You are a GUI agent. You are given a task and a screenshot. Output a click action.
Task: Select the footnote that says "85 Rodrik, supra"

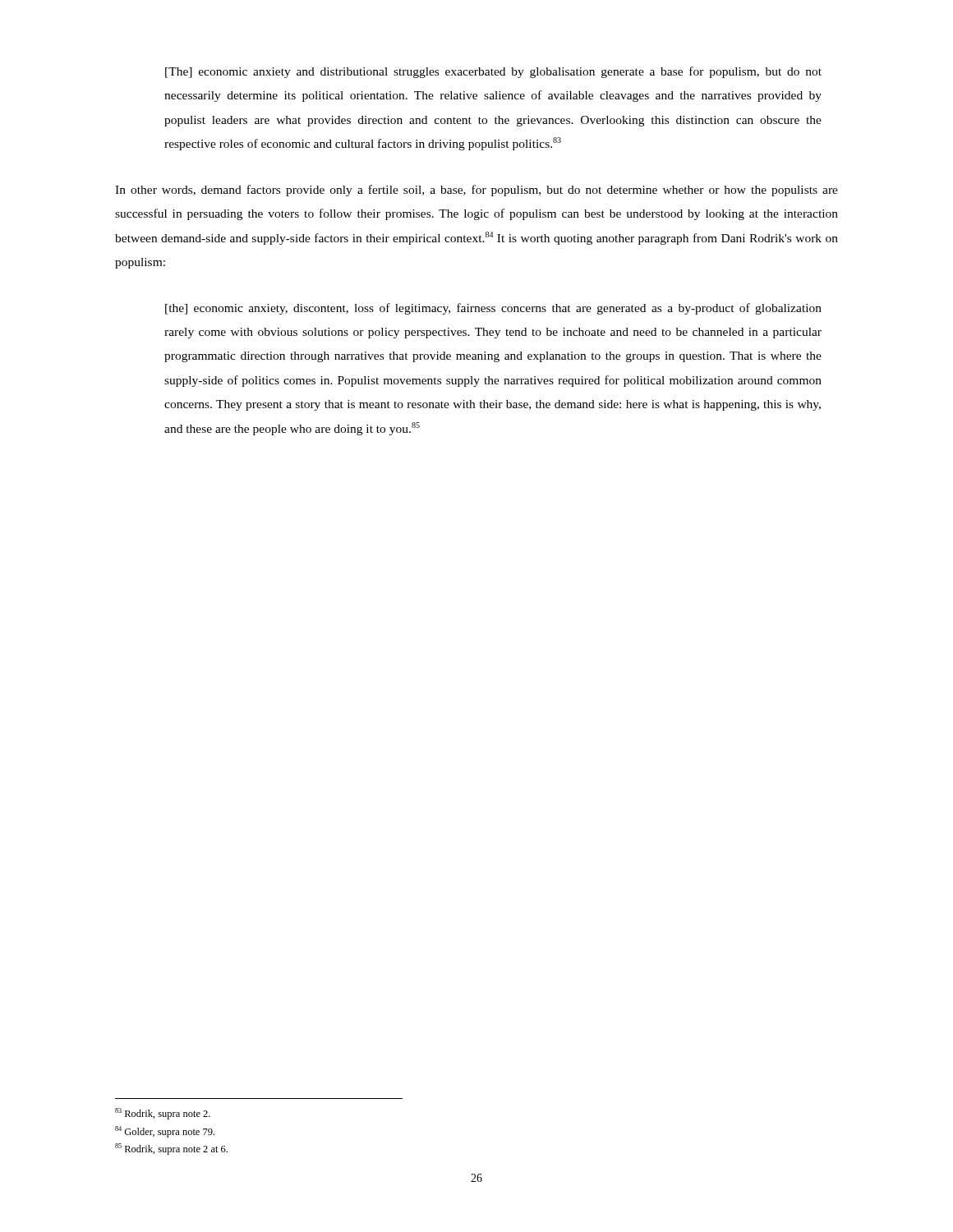tap(172, 1148)
